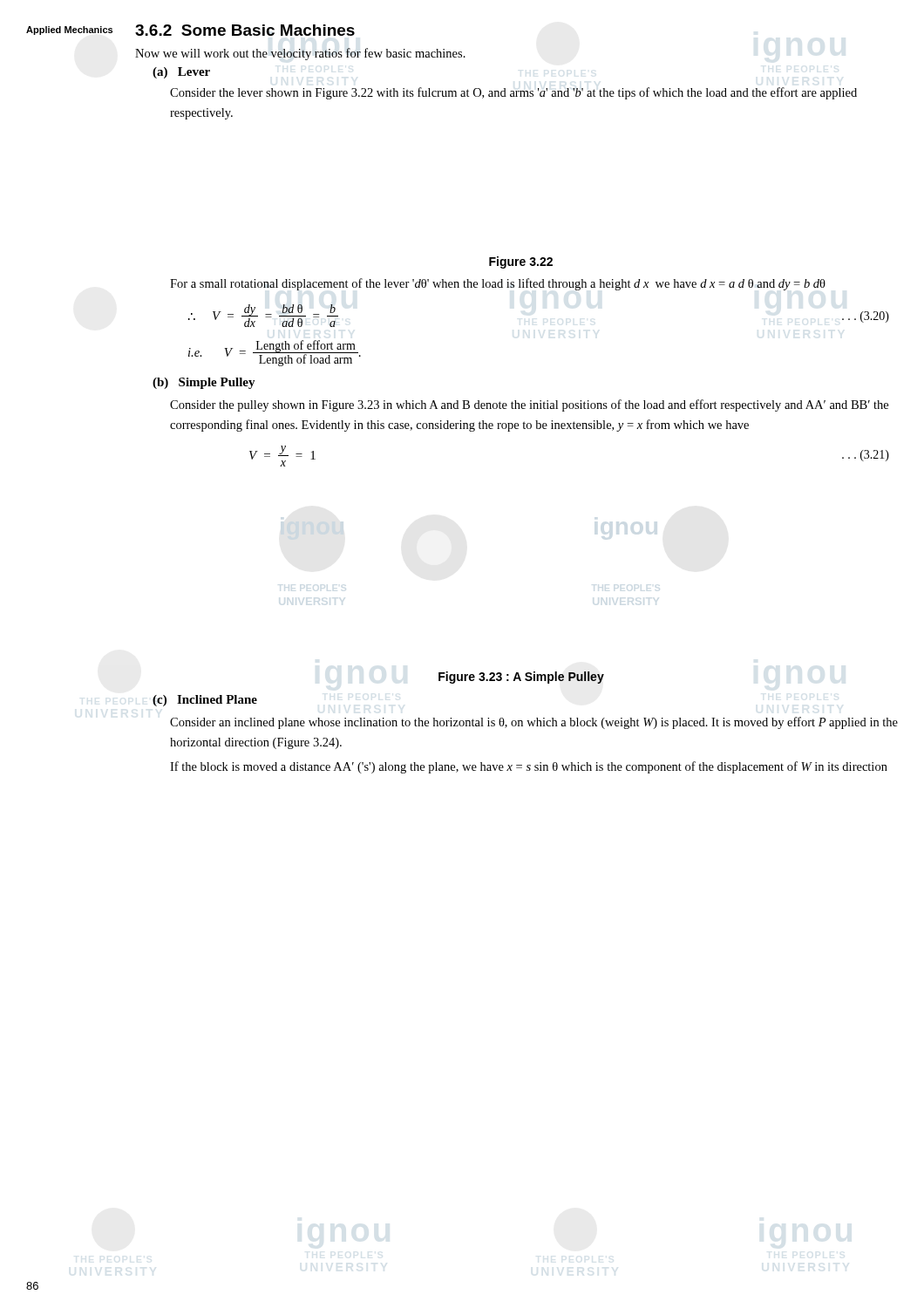The width and height of the screenshot is (924, 1308).
Task: Click on the text block that reads "Consider the lever shown in Figure 3.22 with"
Action: click(x=514, y=103)
